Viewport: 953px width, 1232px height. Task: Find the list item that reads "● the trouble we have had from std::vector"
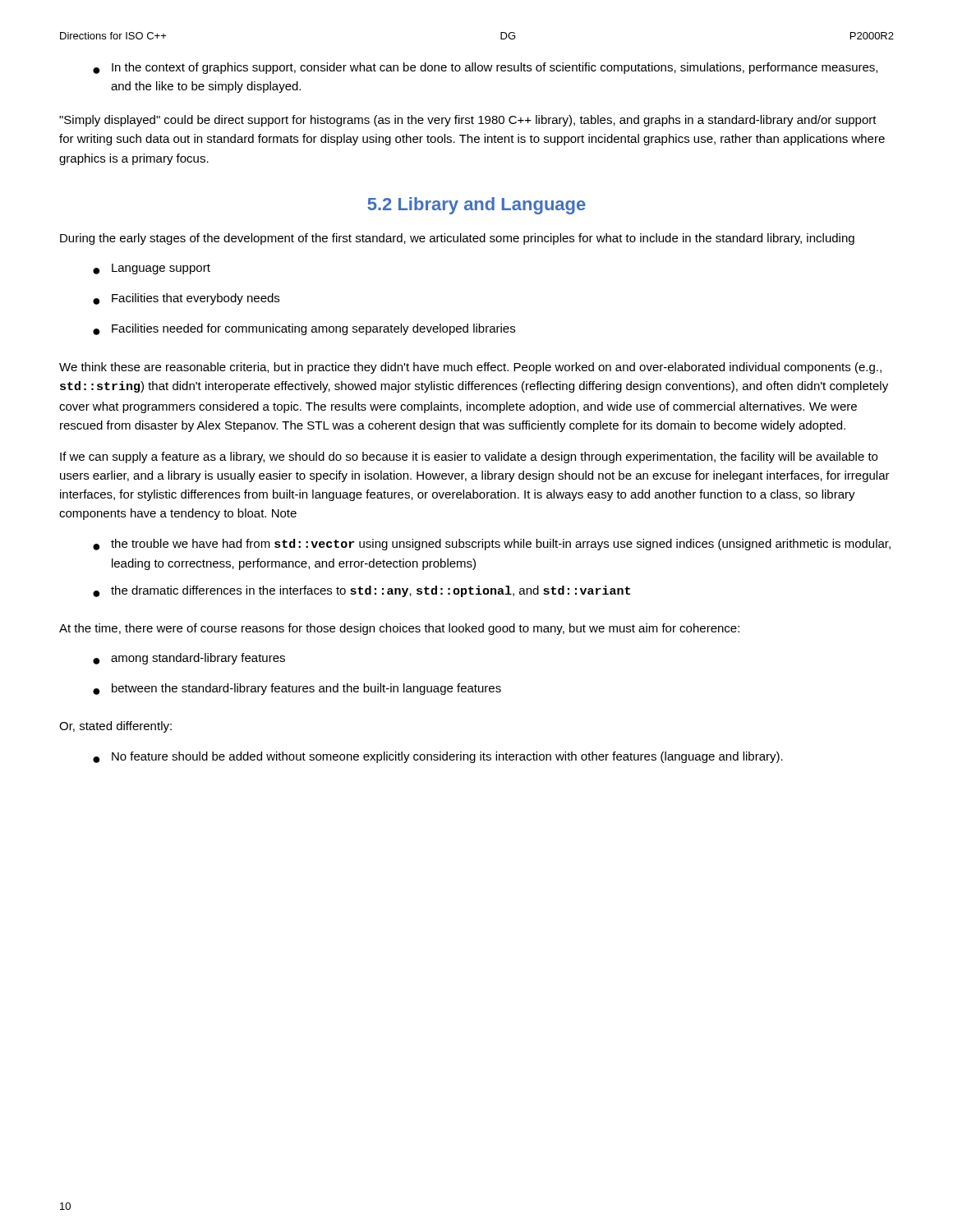click(x=493, y=554)
